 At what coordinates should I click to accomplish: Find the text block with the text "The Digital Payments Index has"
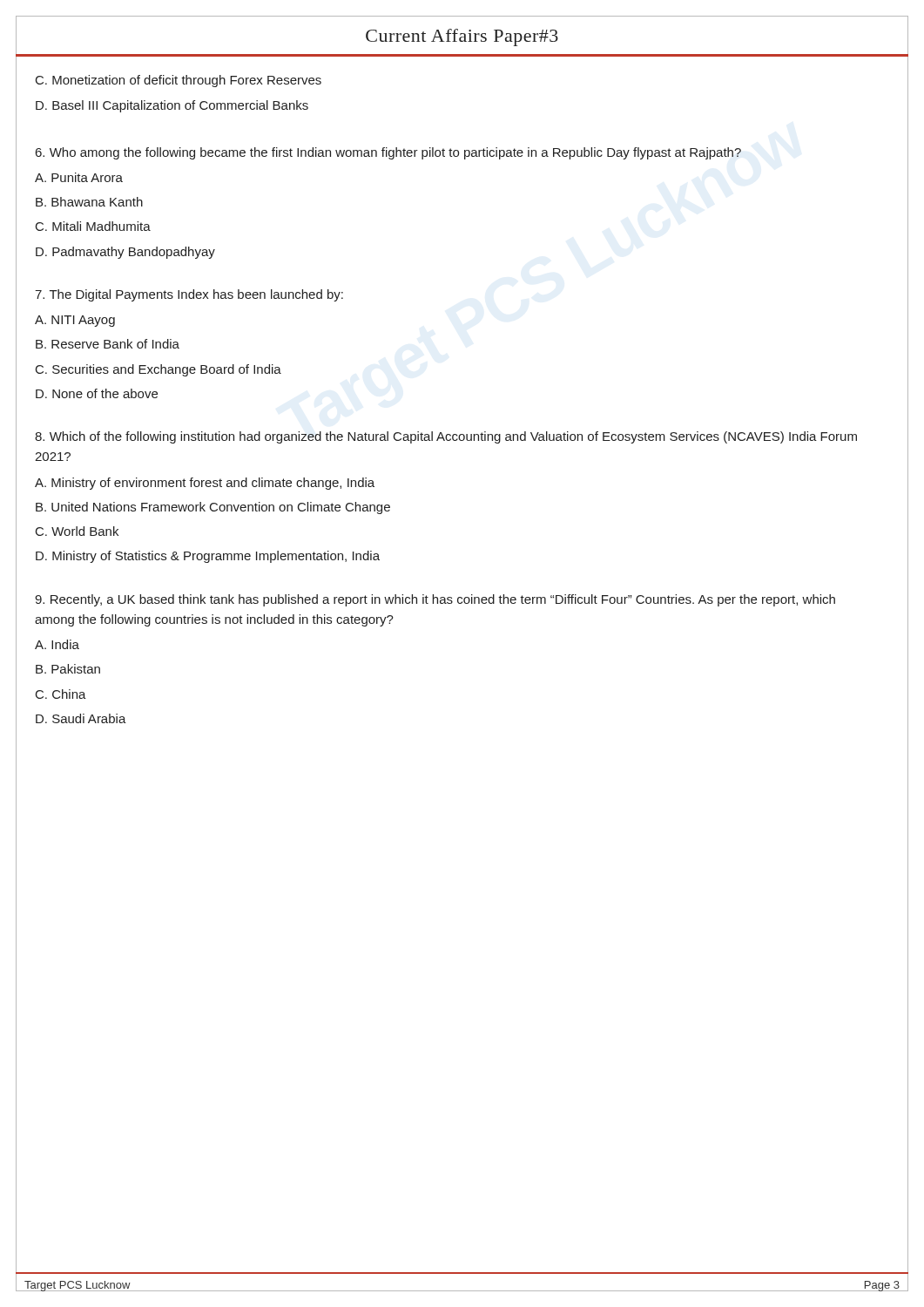click(x=189, y=294)
